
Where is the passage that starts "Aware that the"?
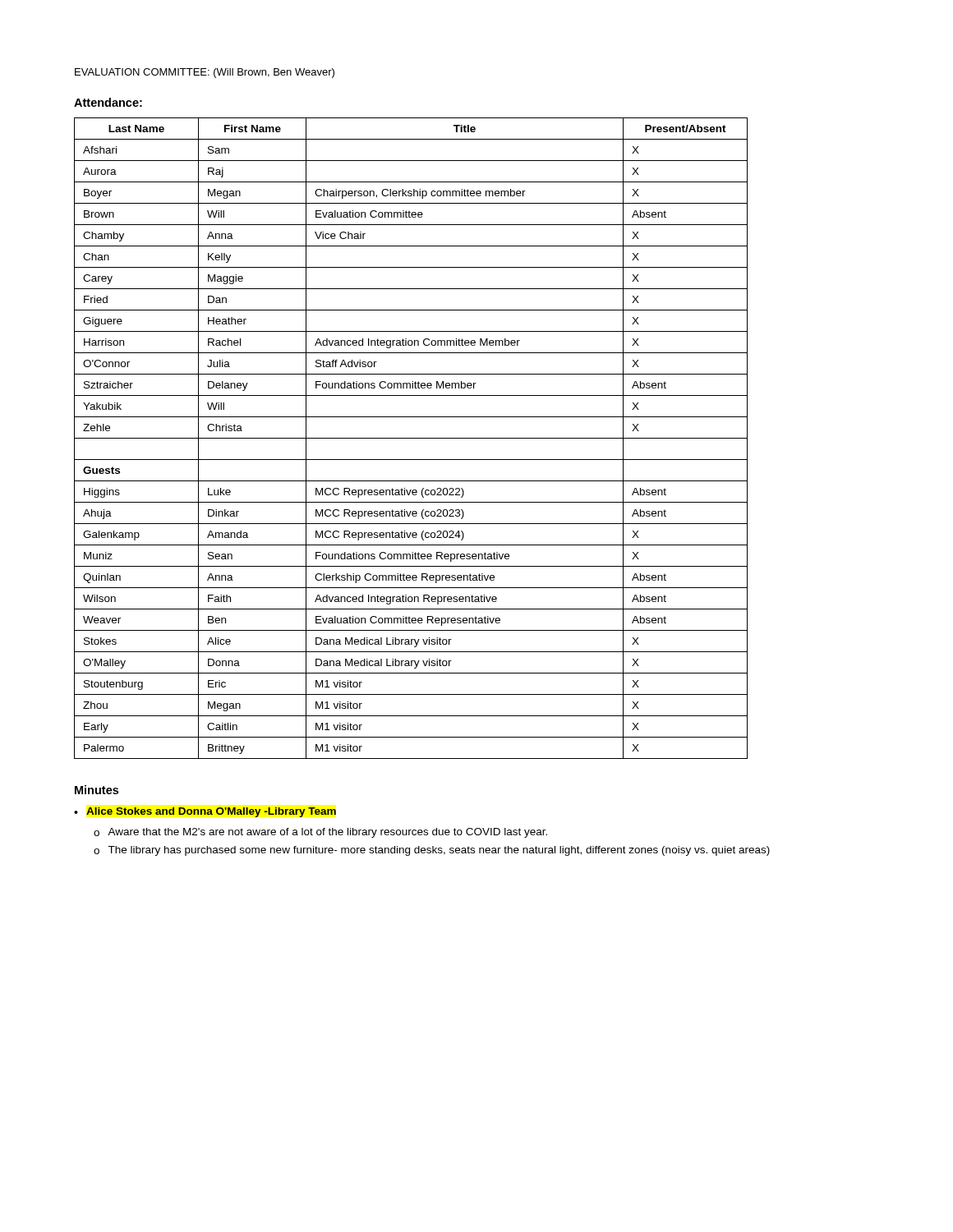tap(328, 832)
